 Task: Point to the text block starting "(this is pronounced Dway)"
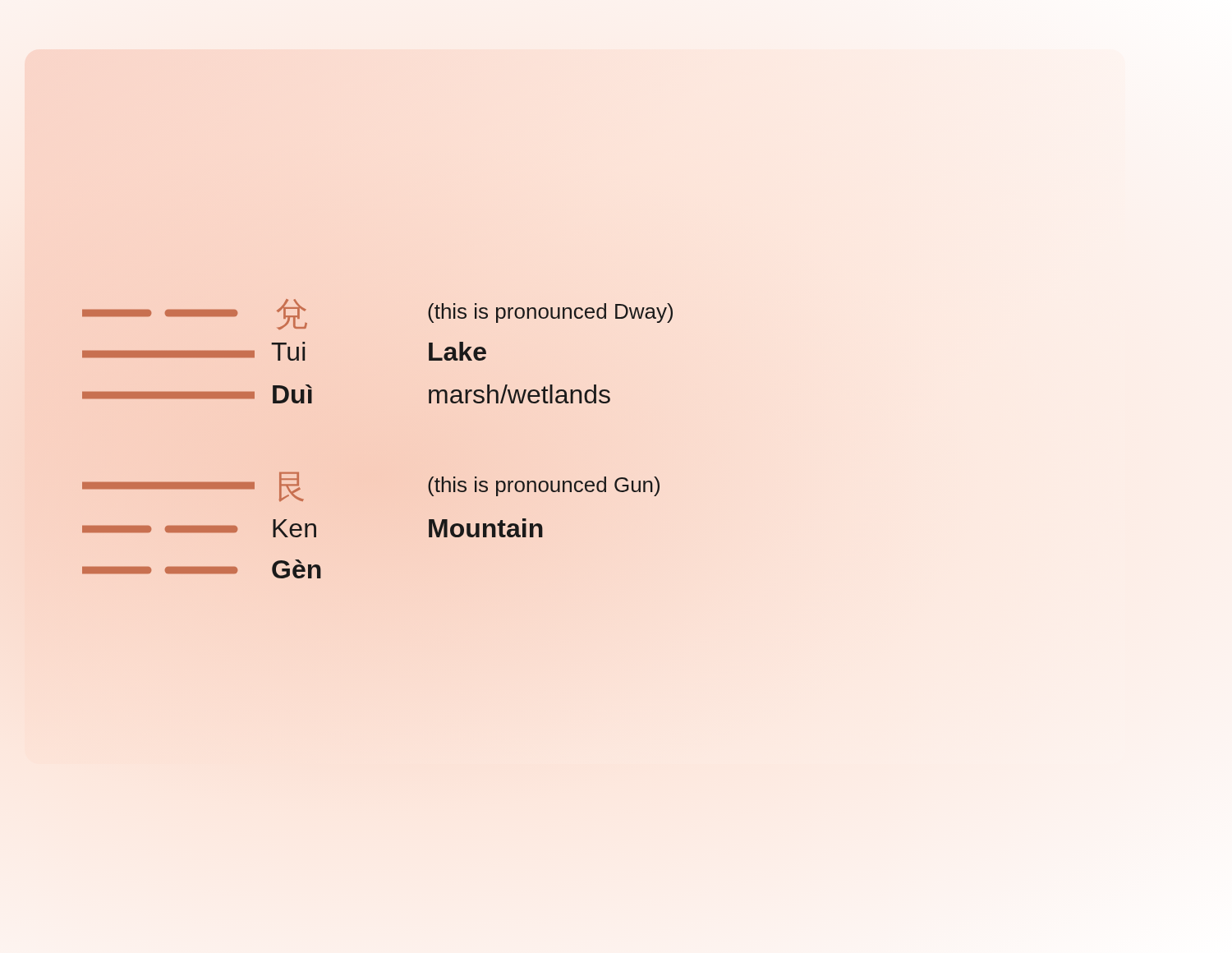(551, 311)
